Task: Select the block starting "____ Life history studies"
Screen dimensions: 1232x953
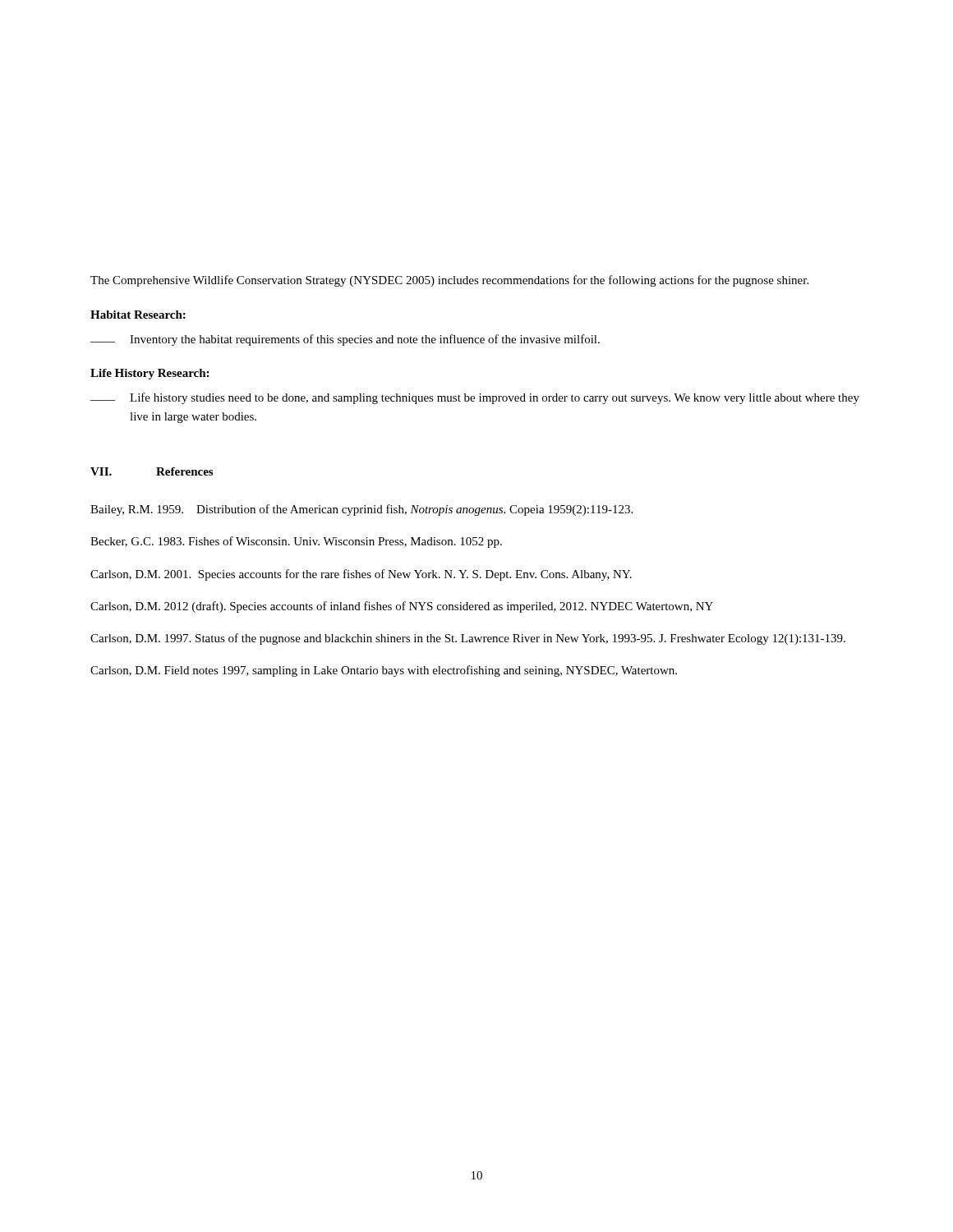Action: [476, 407]
